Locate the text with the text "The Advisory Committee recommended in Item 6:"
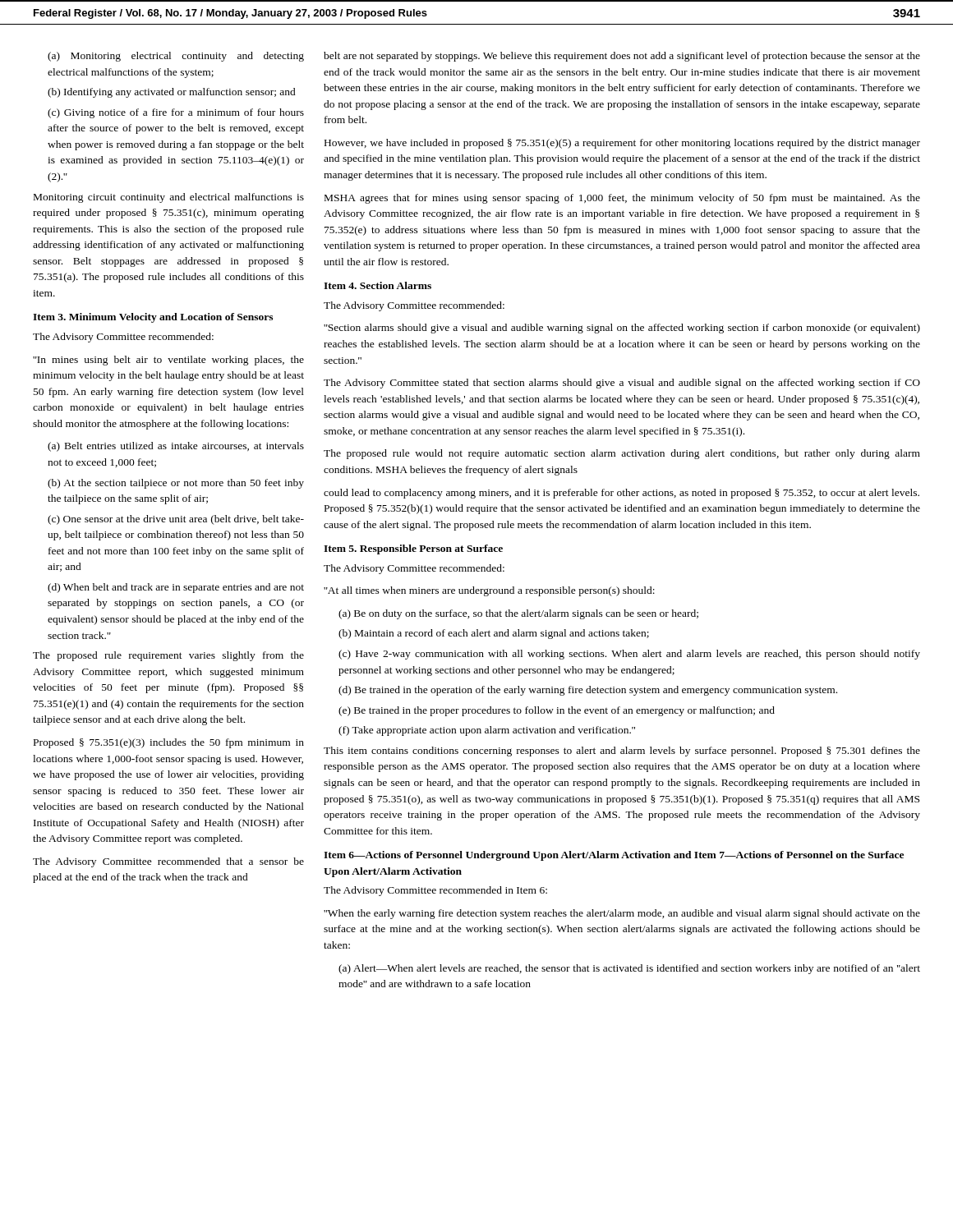Image resolution: width=953 pixels, height=1232 pixels. (x=435, y=891)
